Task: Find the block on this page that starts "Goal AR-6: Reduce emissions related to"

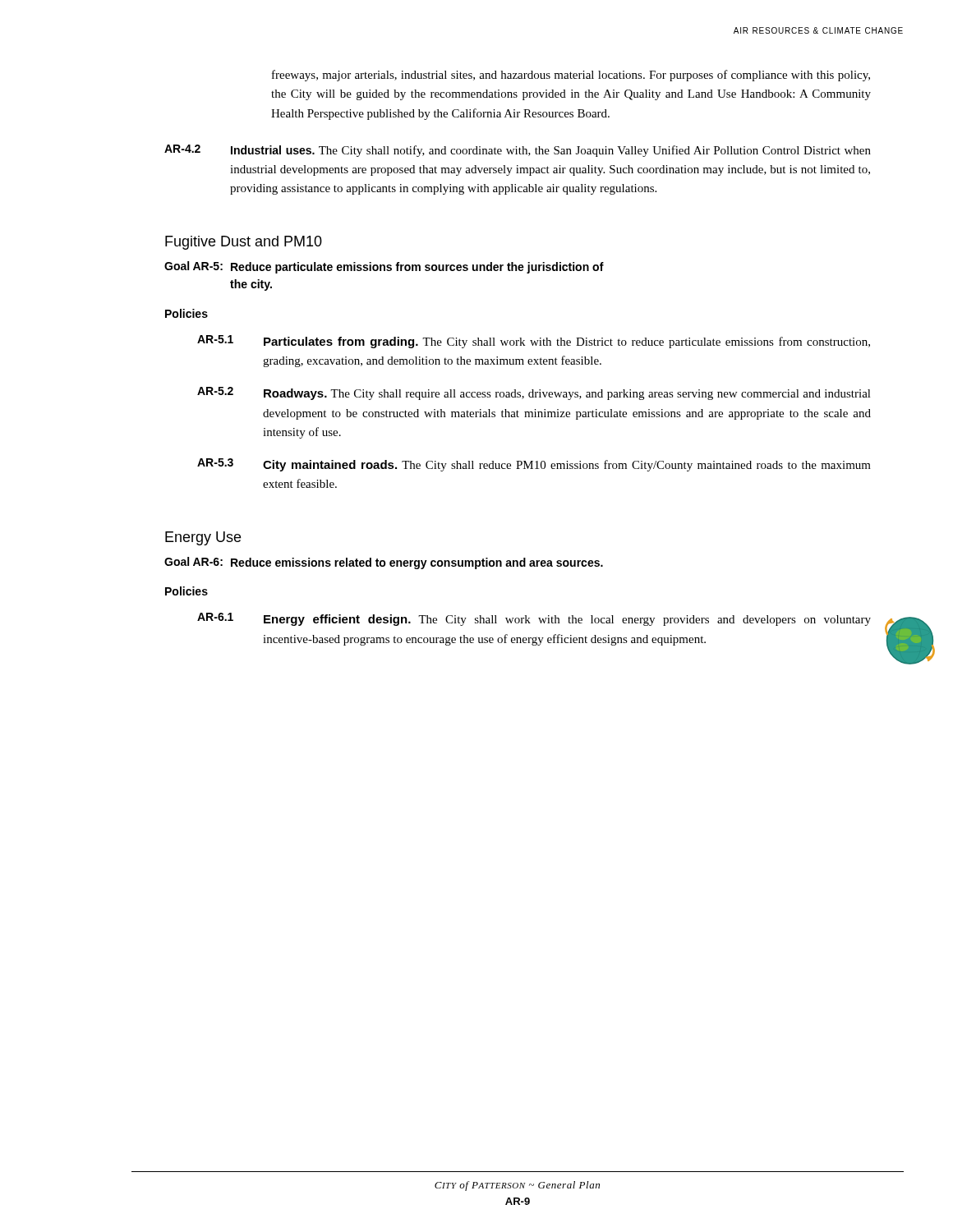Action: (518, 563)
